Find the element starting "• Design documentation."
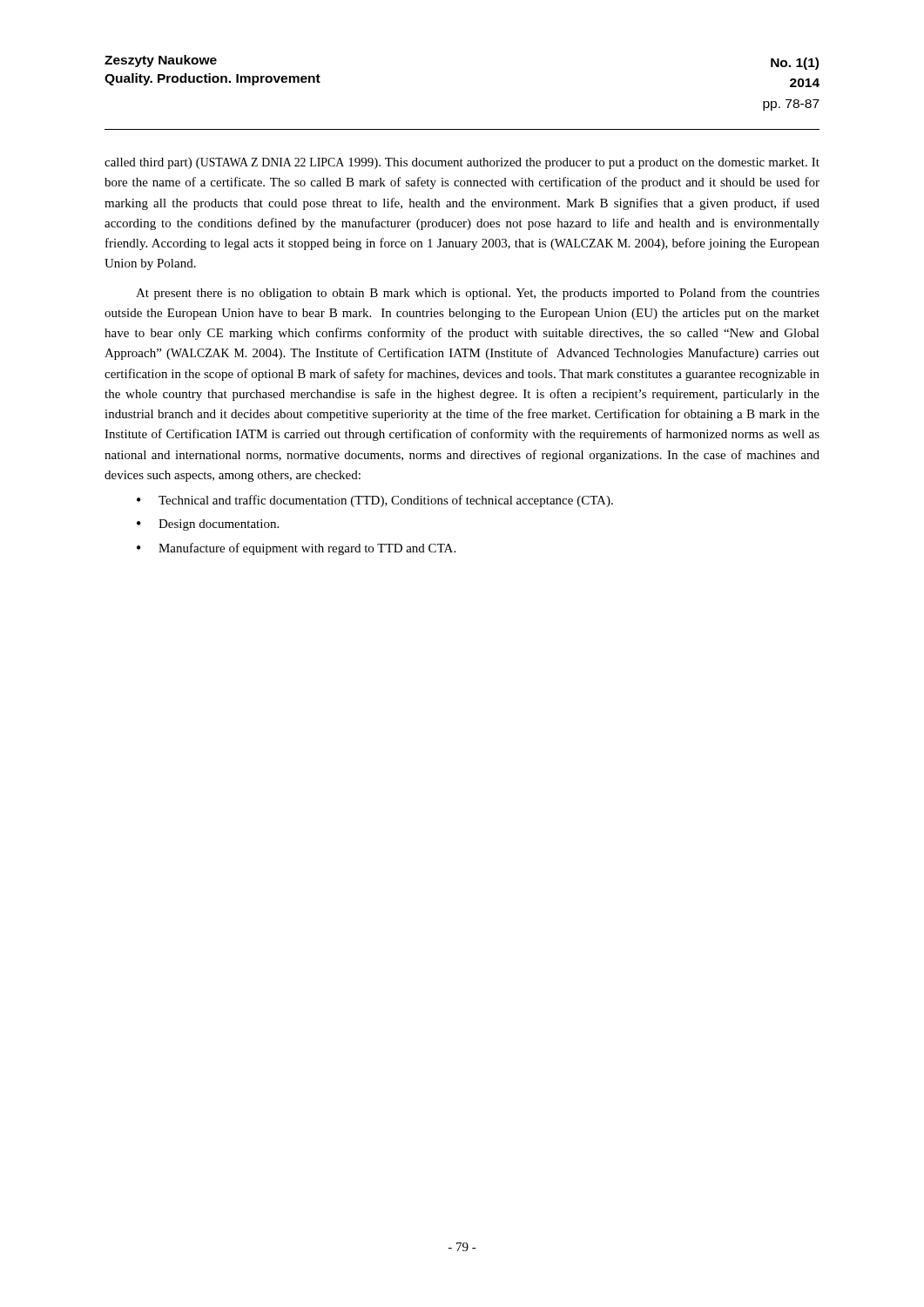The image size is (924, 1307). 208,525
